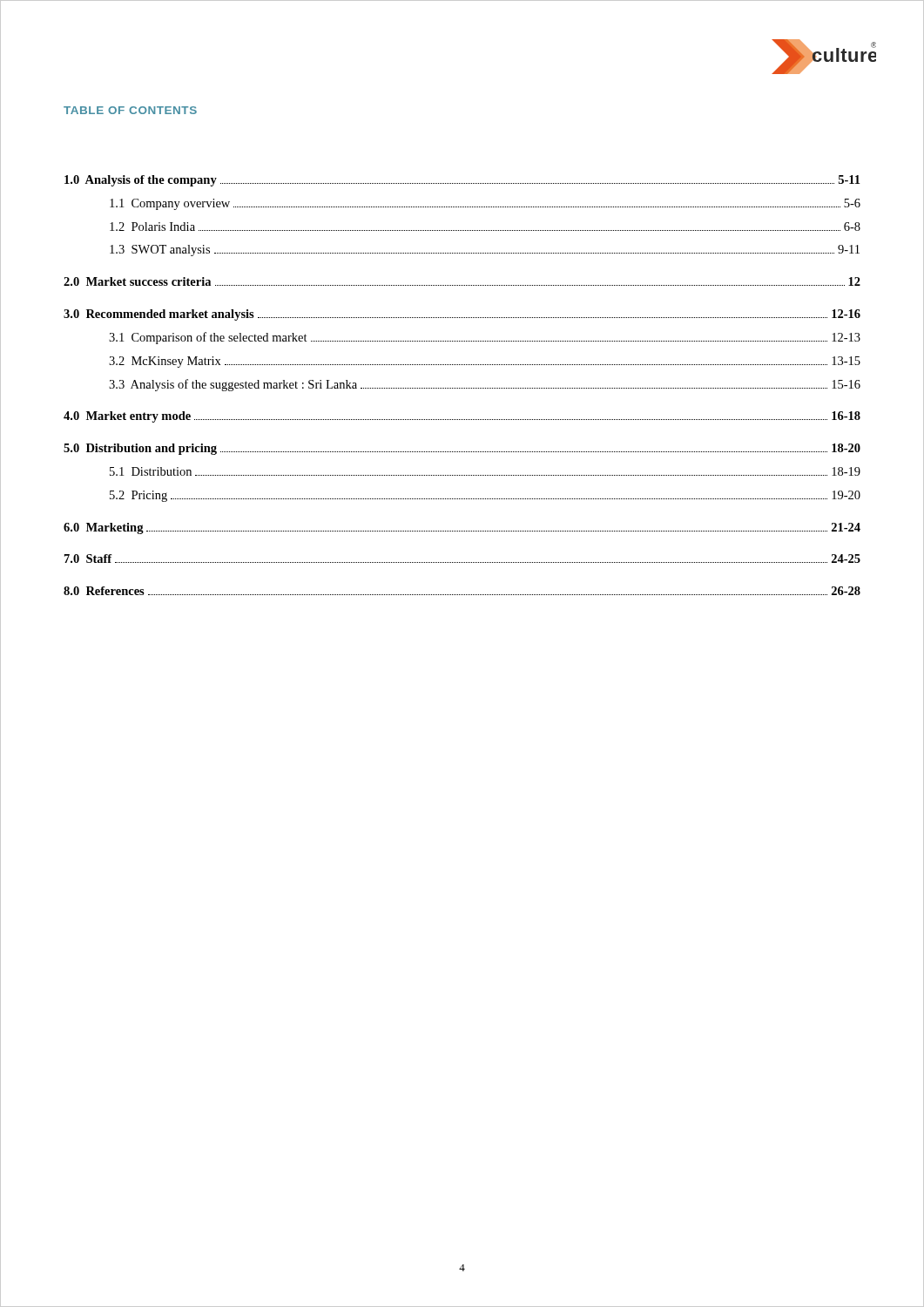
Task: Select the list item that says "2 Polaris India 6-8"
Action: (485, 227)
